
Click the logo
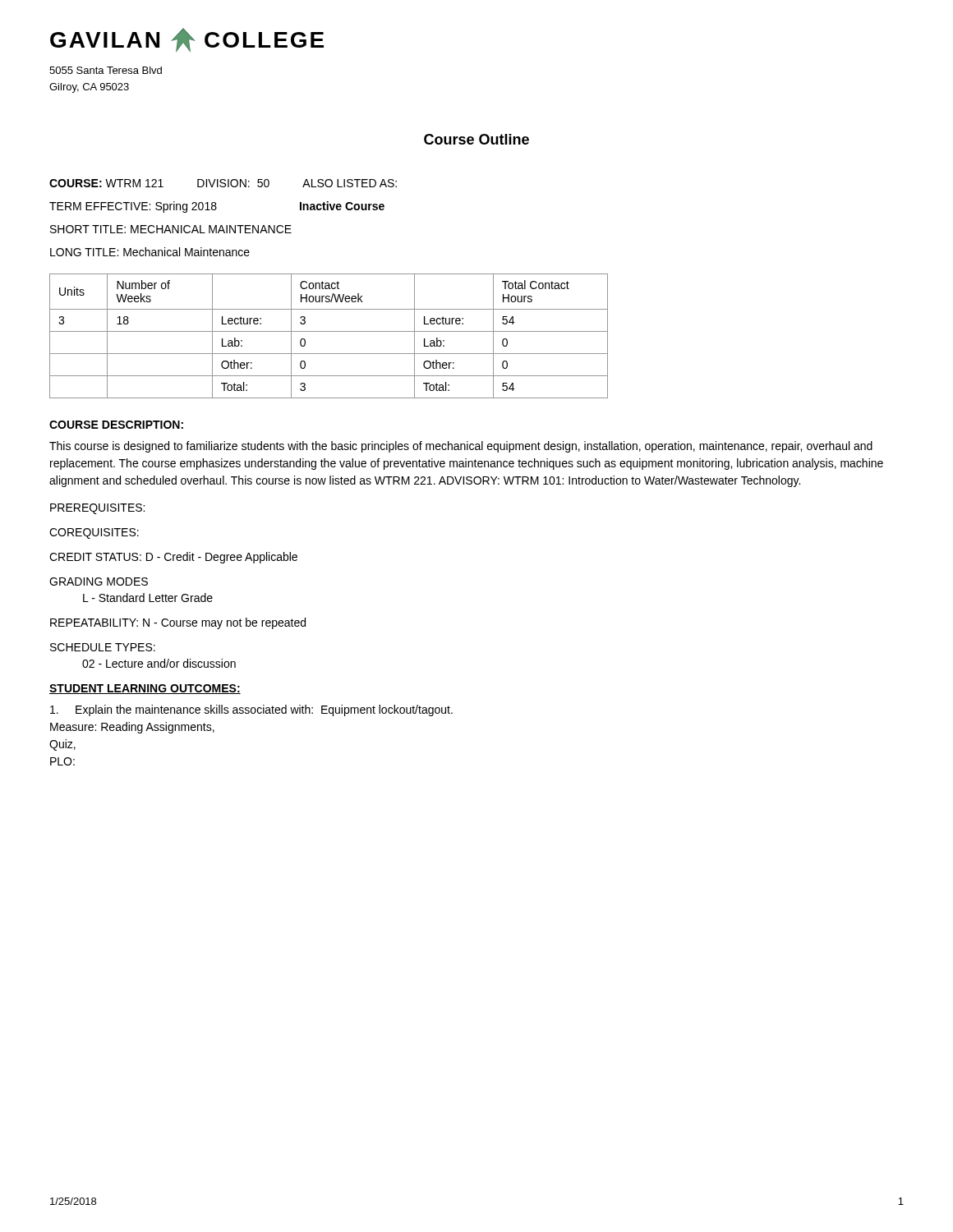(x=214, y=60)
